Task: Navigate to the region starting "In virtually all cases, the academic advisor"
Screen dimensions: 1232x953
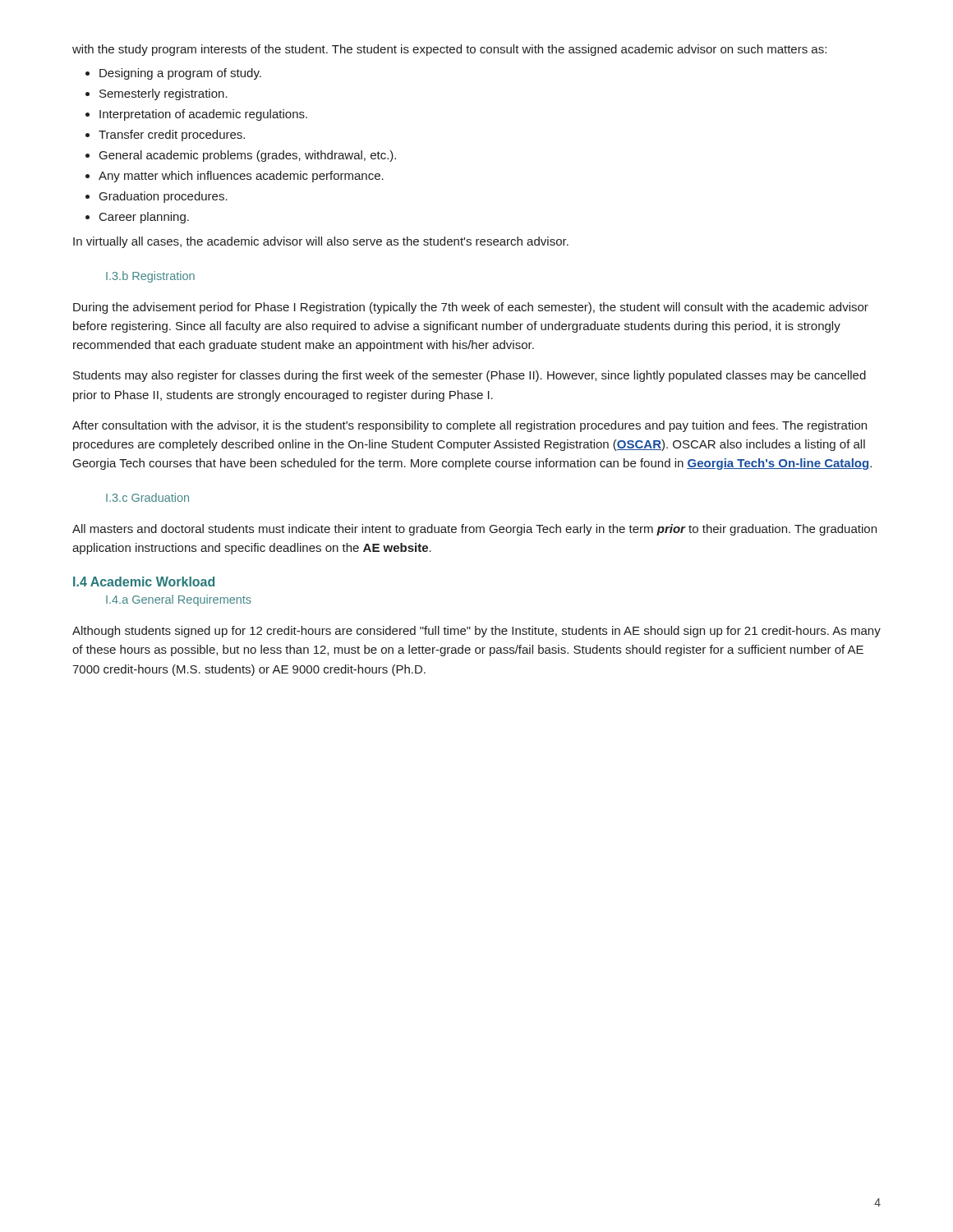Action: (321, 241)
